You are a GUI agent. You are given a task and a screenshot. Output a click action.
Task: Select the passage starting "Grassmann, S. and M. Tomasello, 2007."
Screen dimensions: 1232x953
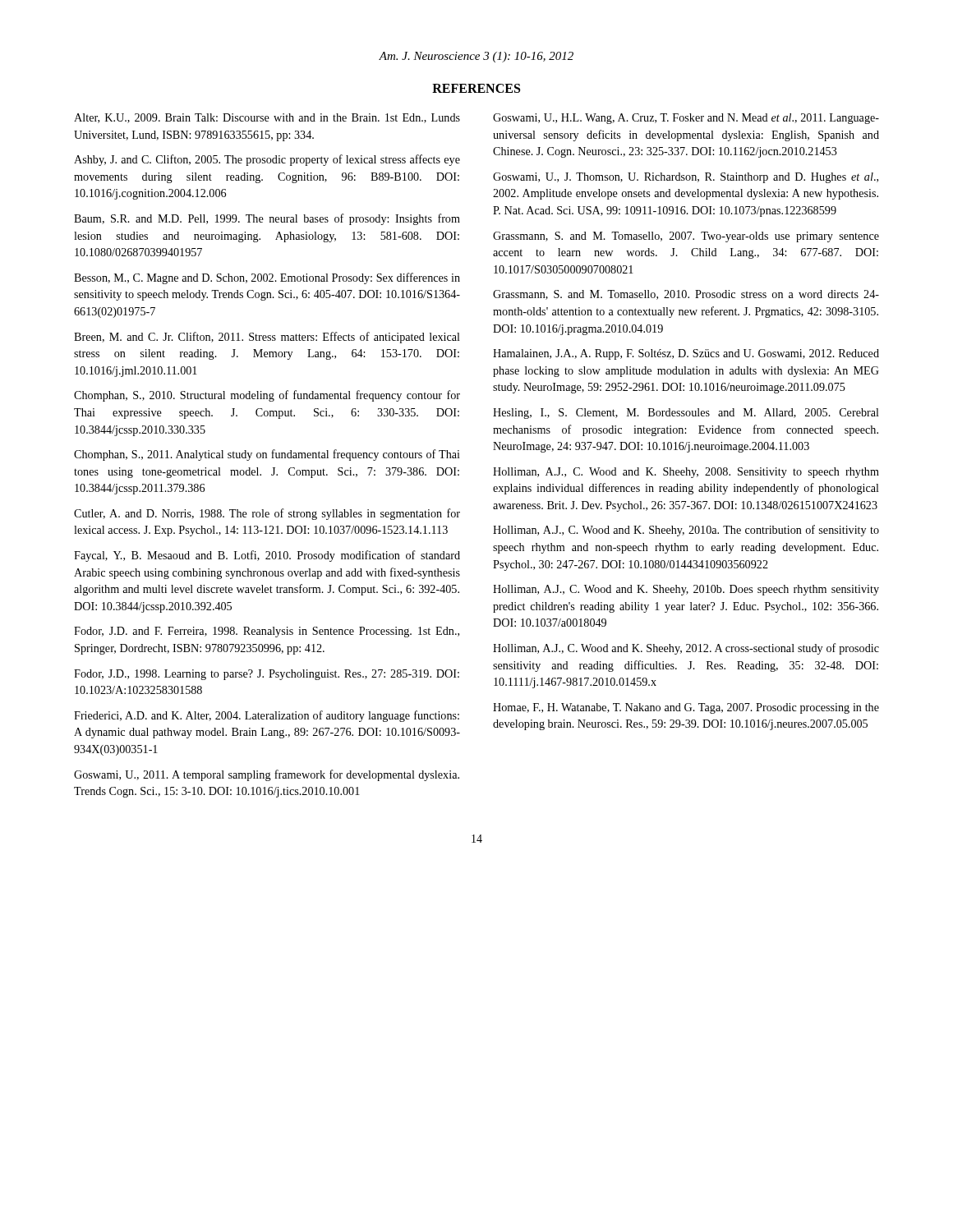[686, 252]
